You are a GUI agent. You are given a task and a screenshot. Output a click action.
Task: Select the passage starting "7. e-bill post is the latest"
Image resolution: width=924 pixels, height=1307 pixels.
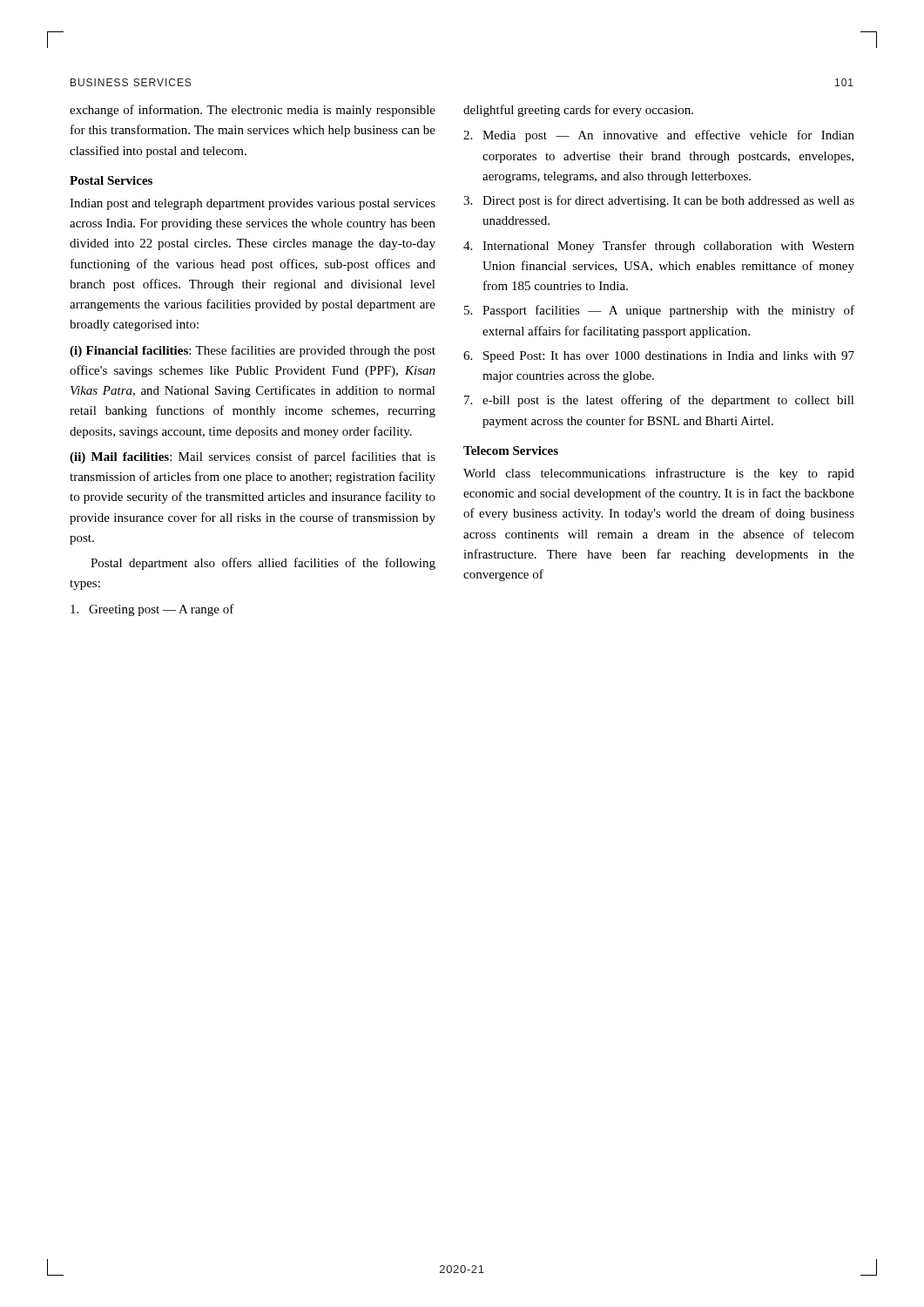click(659, 411)
